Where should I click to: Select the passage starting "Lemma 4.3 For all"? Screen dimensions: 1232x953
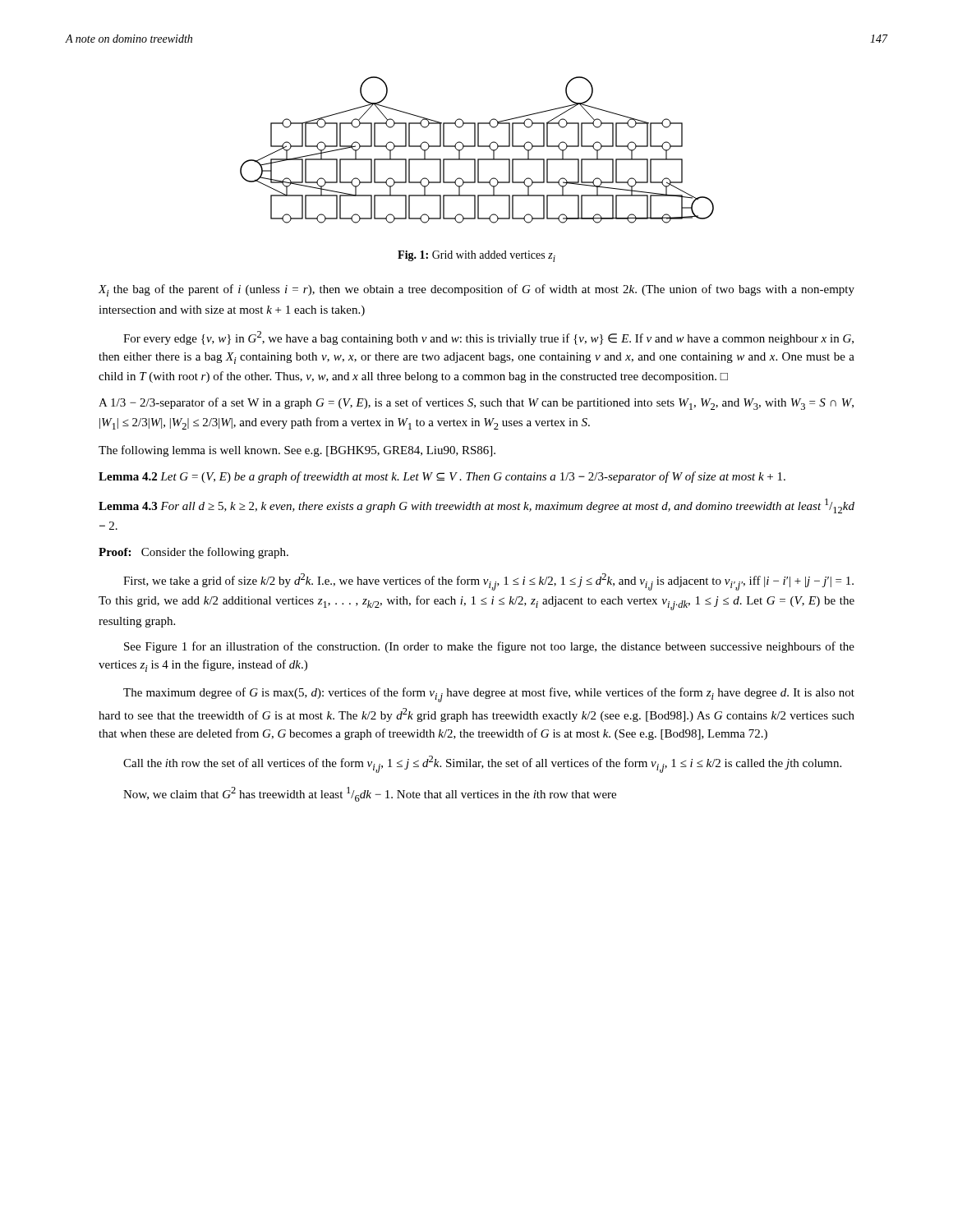coord(476,515)
